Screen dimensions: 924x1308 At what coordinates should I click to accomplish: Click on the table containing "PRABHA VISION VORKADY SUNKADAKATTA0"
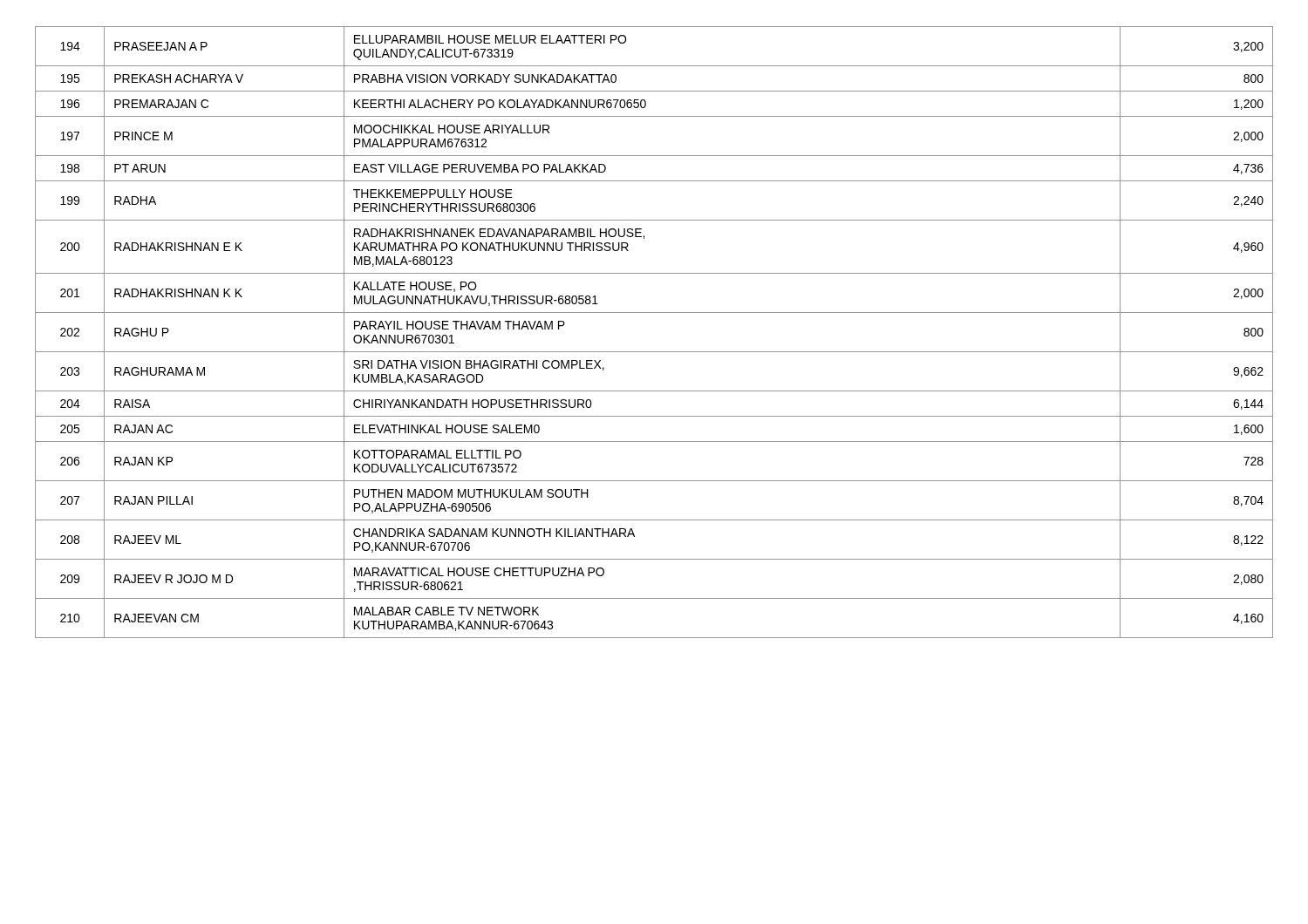pos(654,332)
